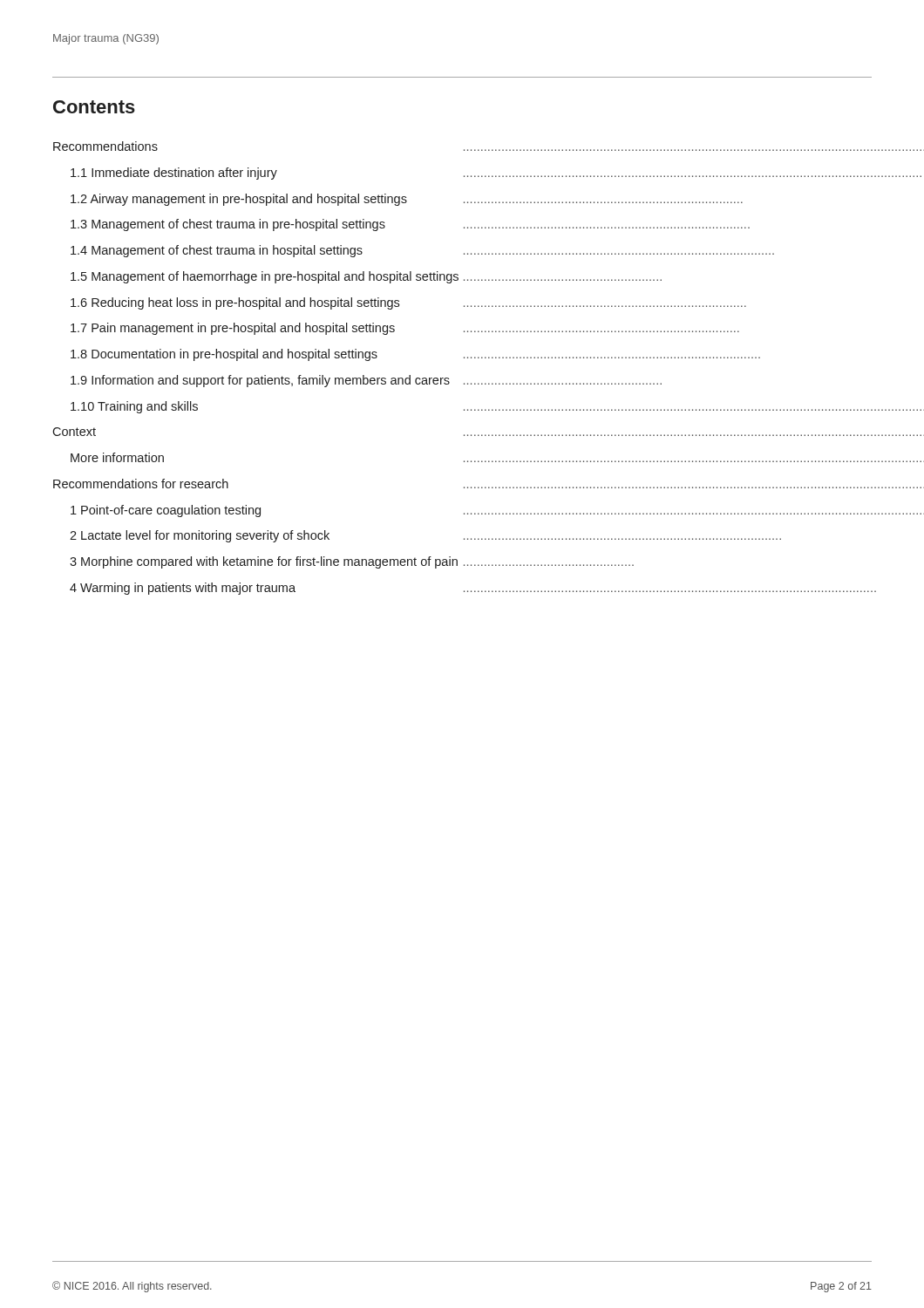This screenshot has width=924, height=1308.
Task: Click on the block starting "8 Documentation in pre-hospital and hospital settings"
Action: [488, 355]
